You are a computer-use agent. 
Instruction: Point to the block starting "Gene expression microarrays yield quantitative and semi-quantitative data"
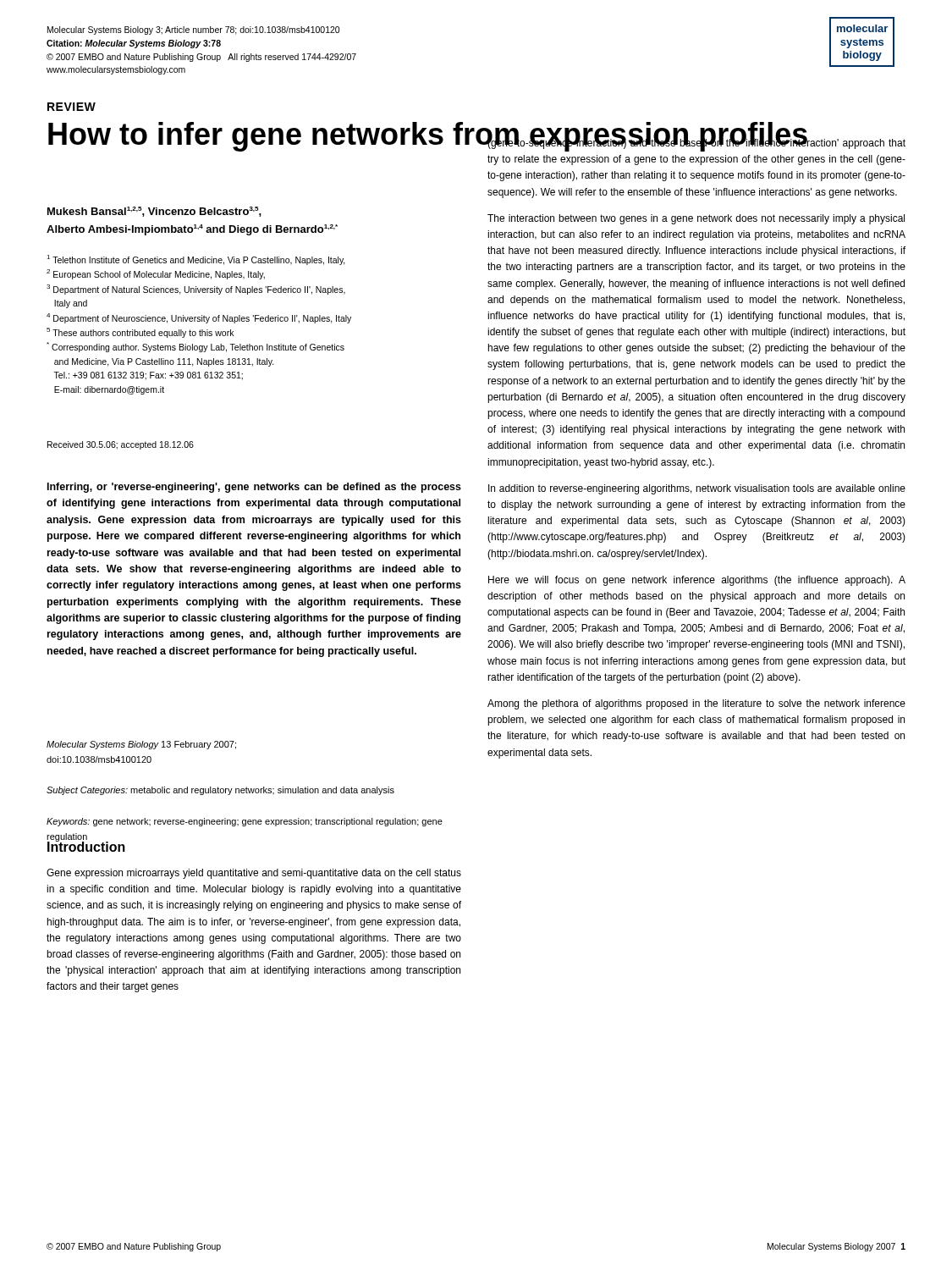254,930
